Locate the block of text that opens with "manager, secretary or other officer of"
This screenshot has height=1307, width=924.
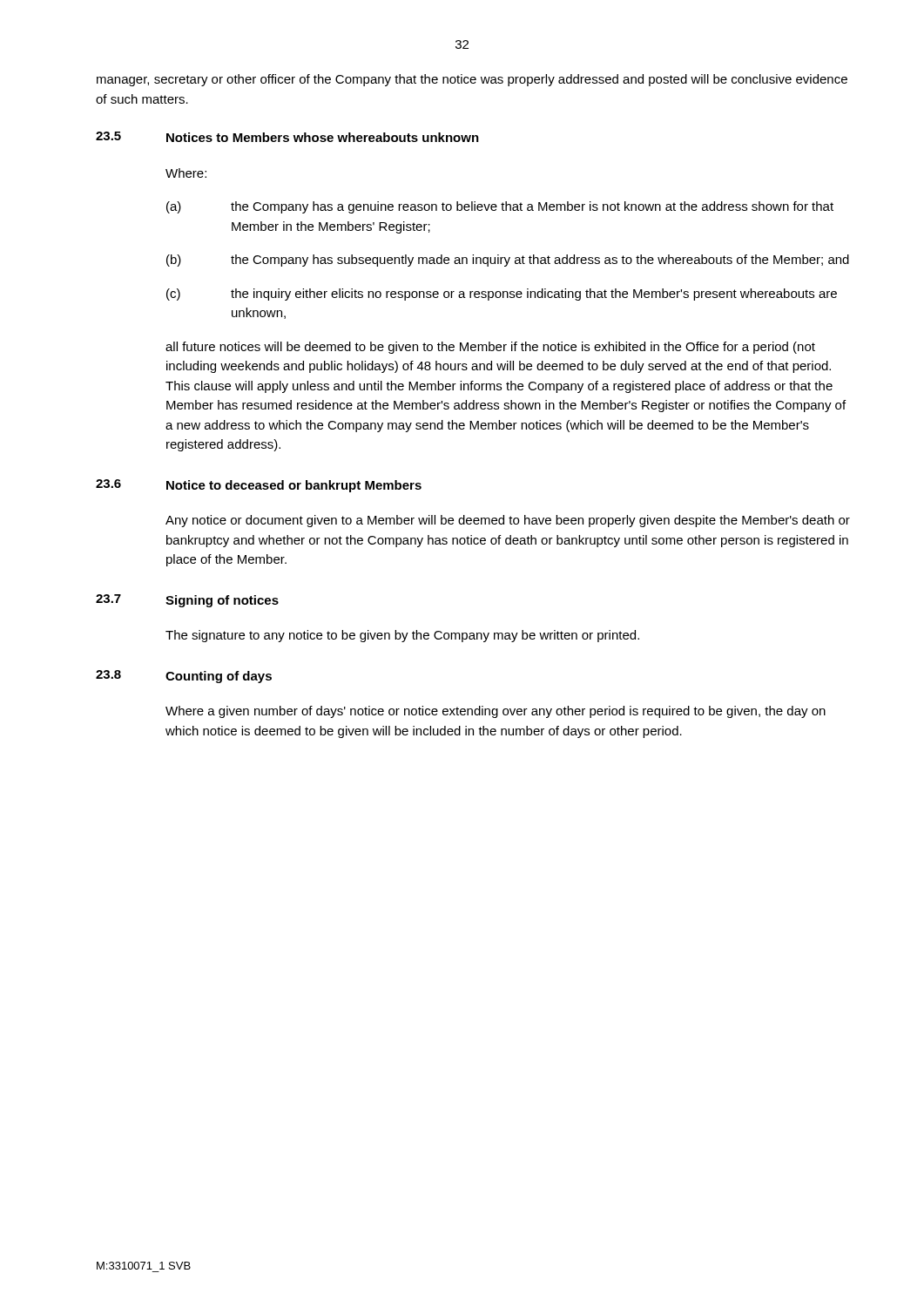pos(472,89)
